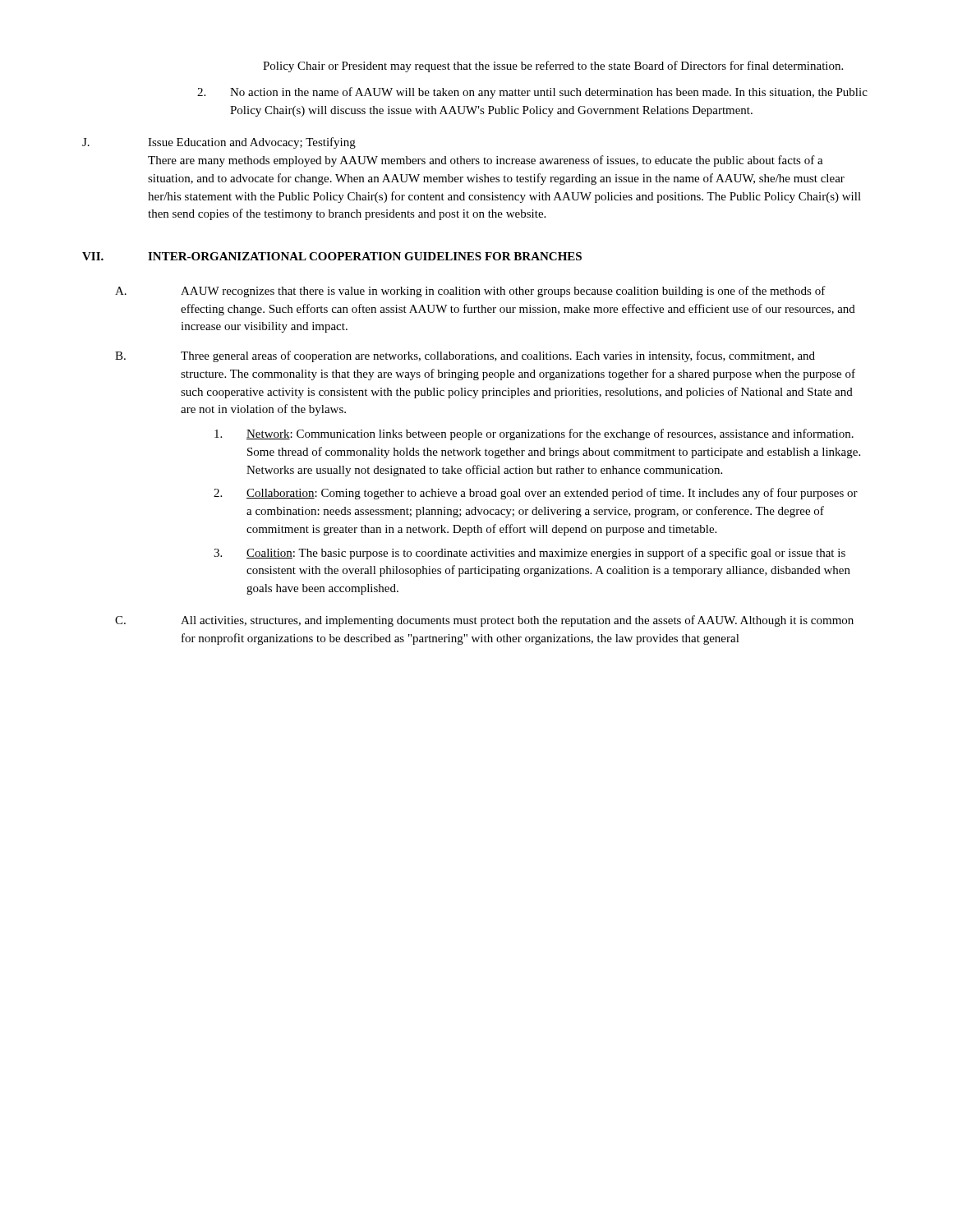The image size is (953, 1232).
Task: Navigate to the text starting "VII. INTER-ORGANIZATIONAL COOPERATION GUIDELINES FOR BRANCHES"
Action: pyautogui.click(x=332, y=257)
